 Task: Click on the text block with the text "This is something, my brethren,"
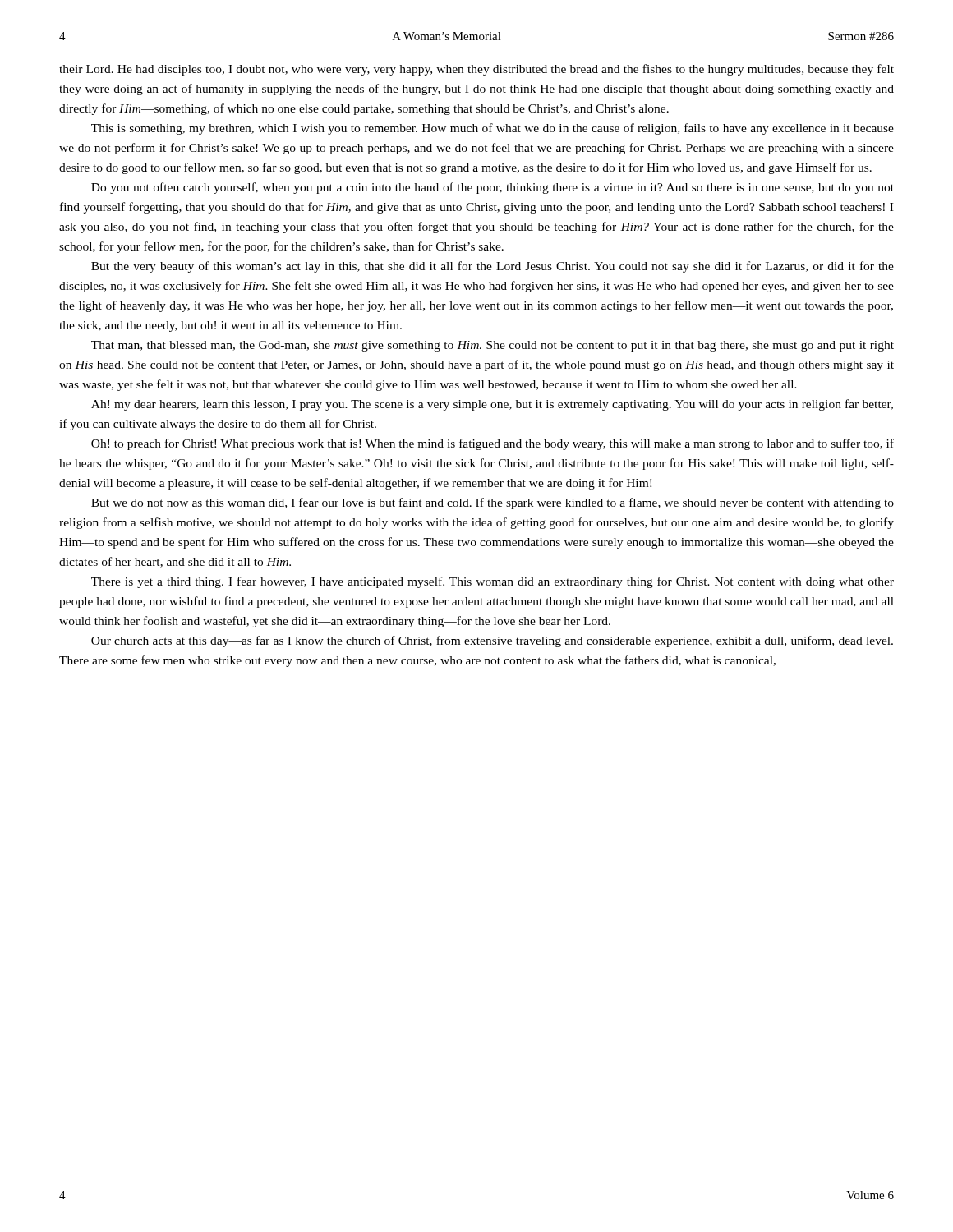pos(476,148)
